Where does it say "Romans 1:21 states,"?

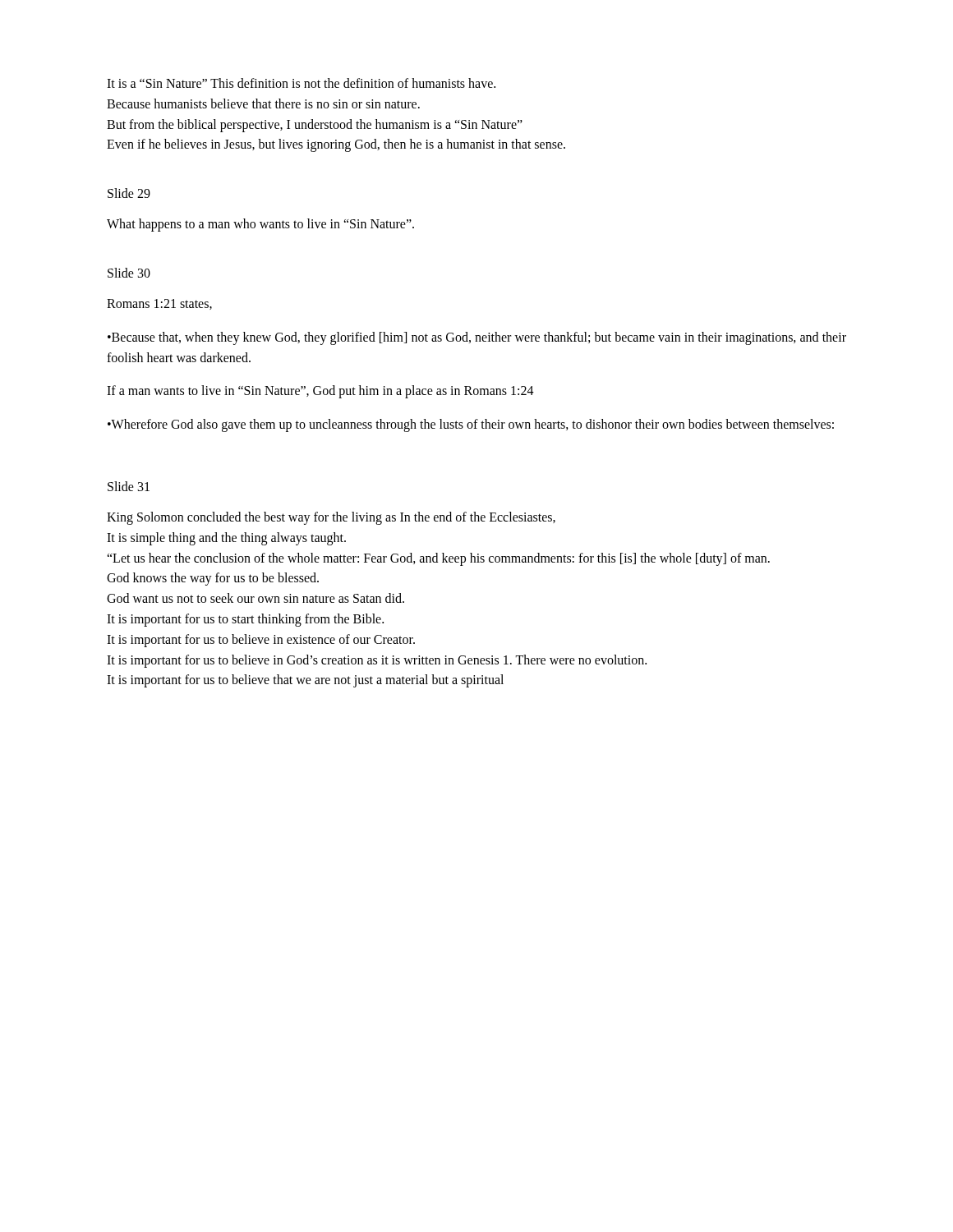pos(159,304)
